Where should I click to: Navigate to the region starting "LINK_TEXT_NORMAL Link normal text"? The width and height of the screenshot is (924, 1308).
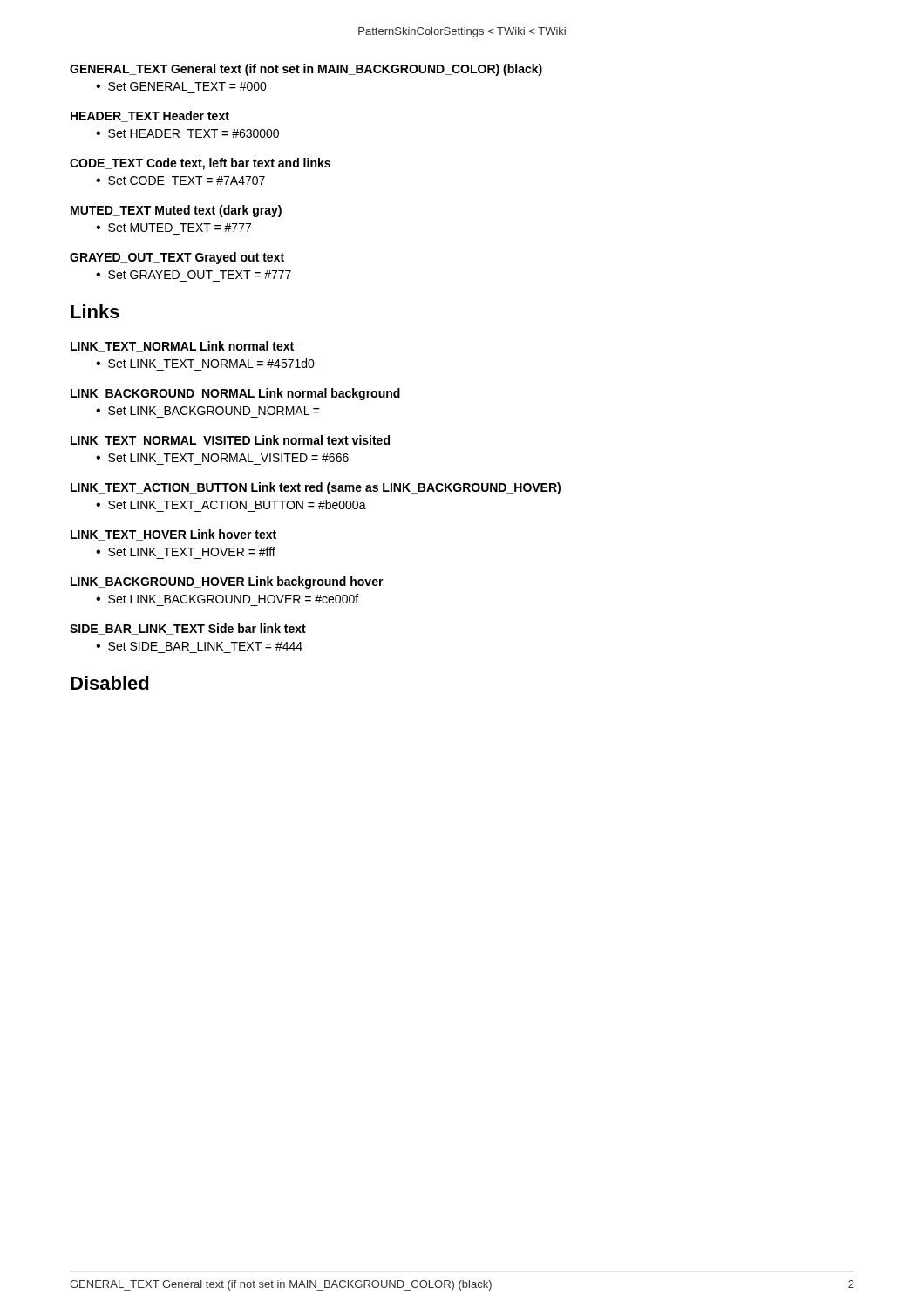[182, 346]
